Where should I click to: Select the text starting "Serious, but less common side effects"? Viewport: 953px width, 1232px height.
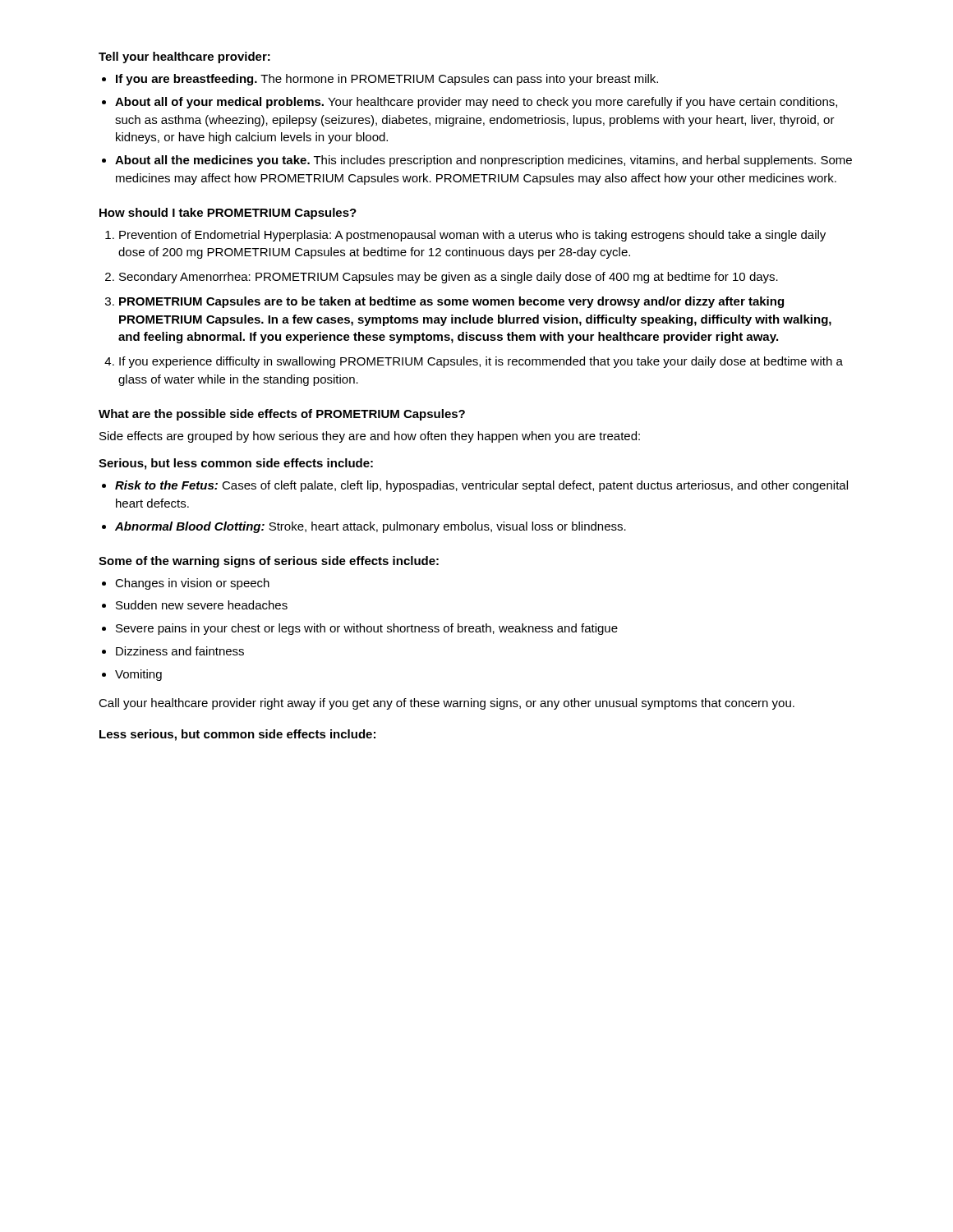pos(236,463)
